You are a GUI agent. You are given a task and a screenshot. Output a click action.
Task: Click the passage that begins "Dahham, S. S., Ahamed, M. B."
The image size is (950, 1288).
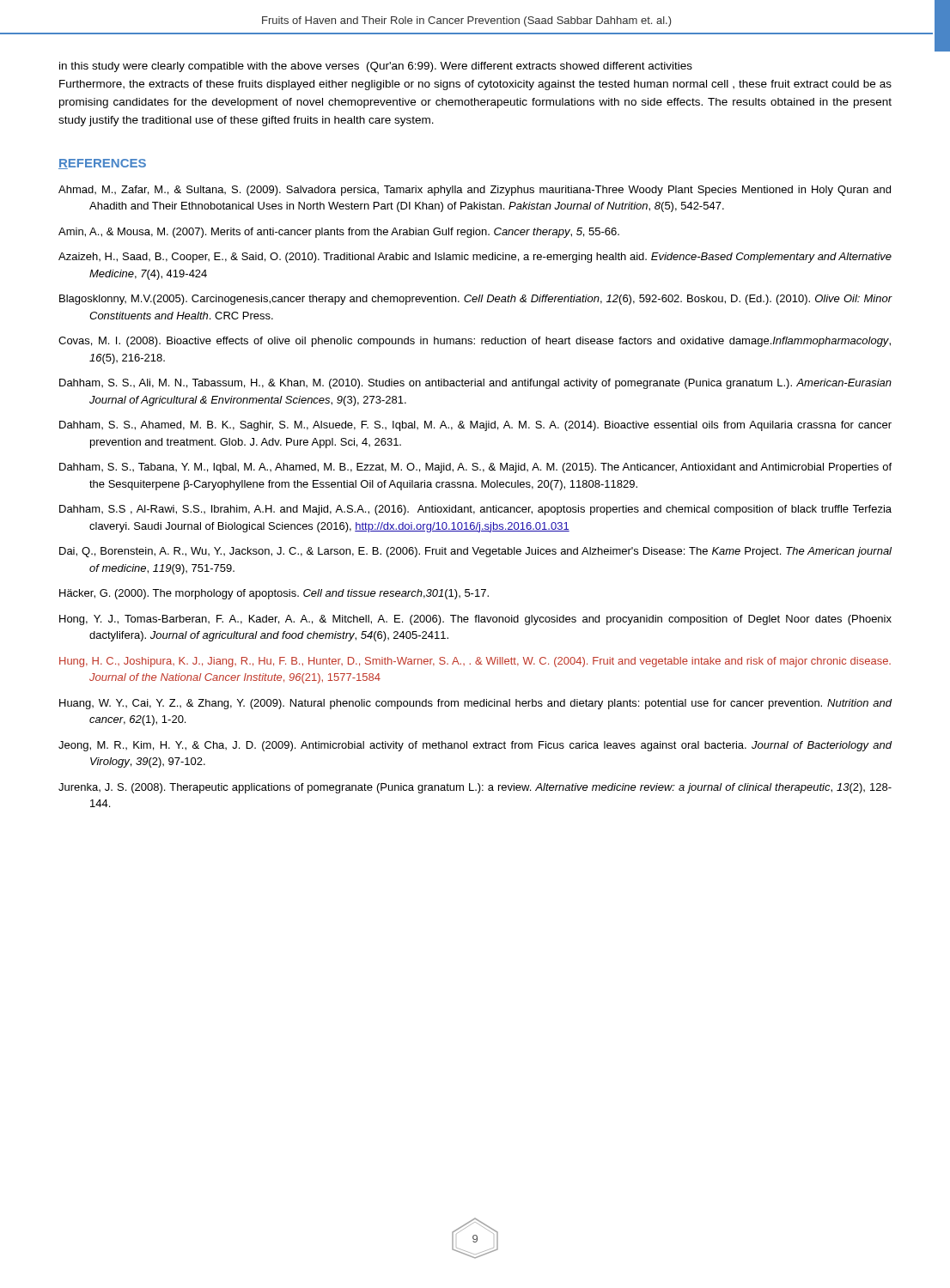(x=475, y=433)
